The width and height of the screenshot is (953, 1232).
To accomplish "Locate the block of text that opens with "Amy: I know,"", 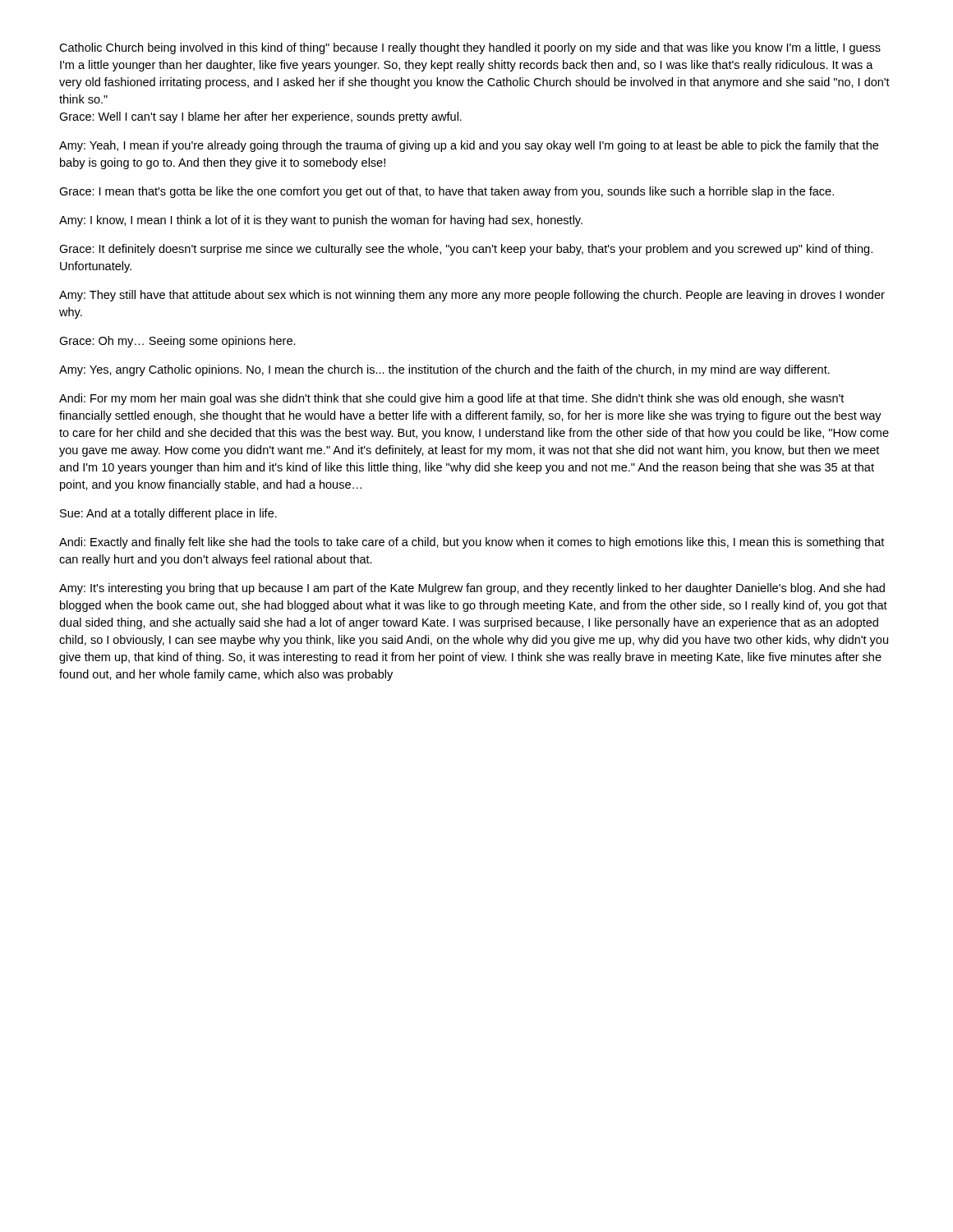I will (x=321, y=220).
